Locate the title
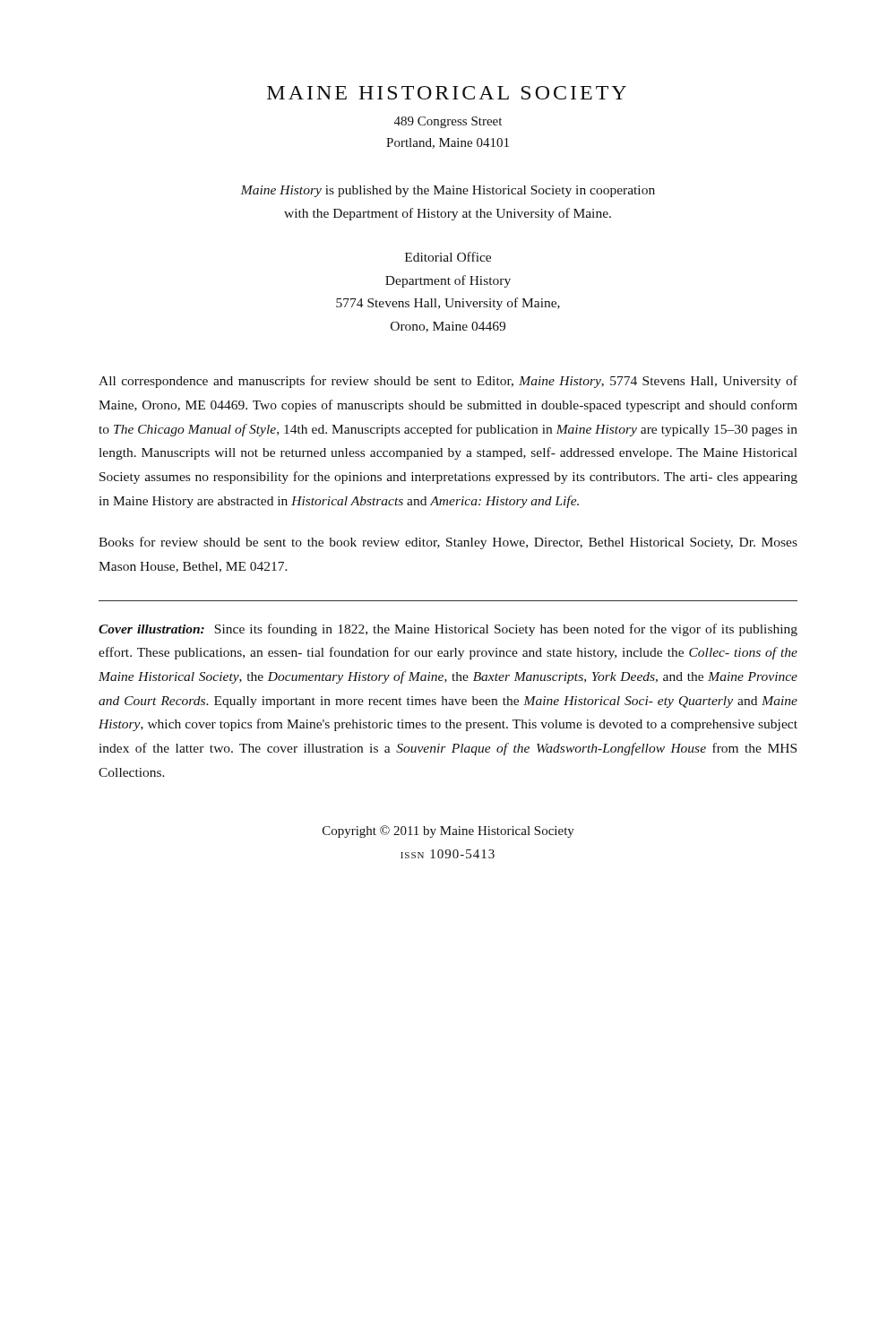This screenshot has height=1344, width=896. point(448,93)
